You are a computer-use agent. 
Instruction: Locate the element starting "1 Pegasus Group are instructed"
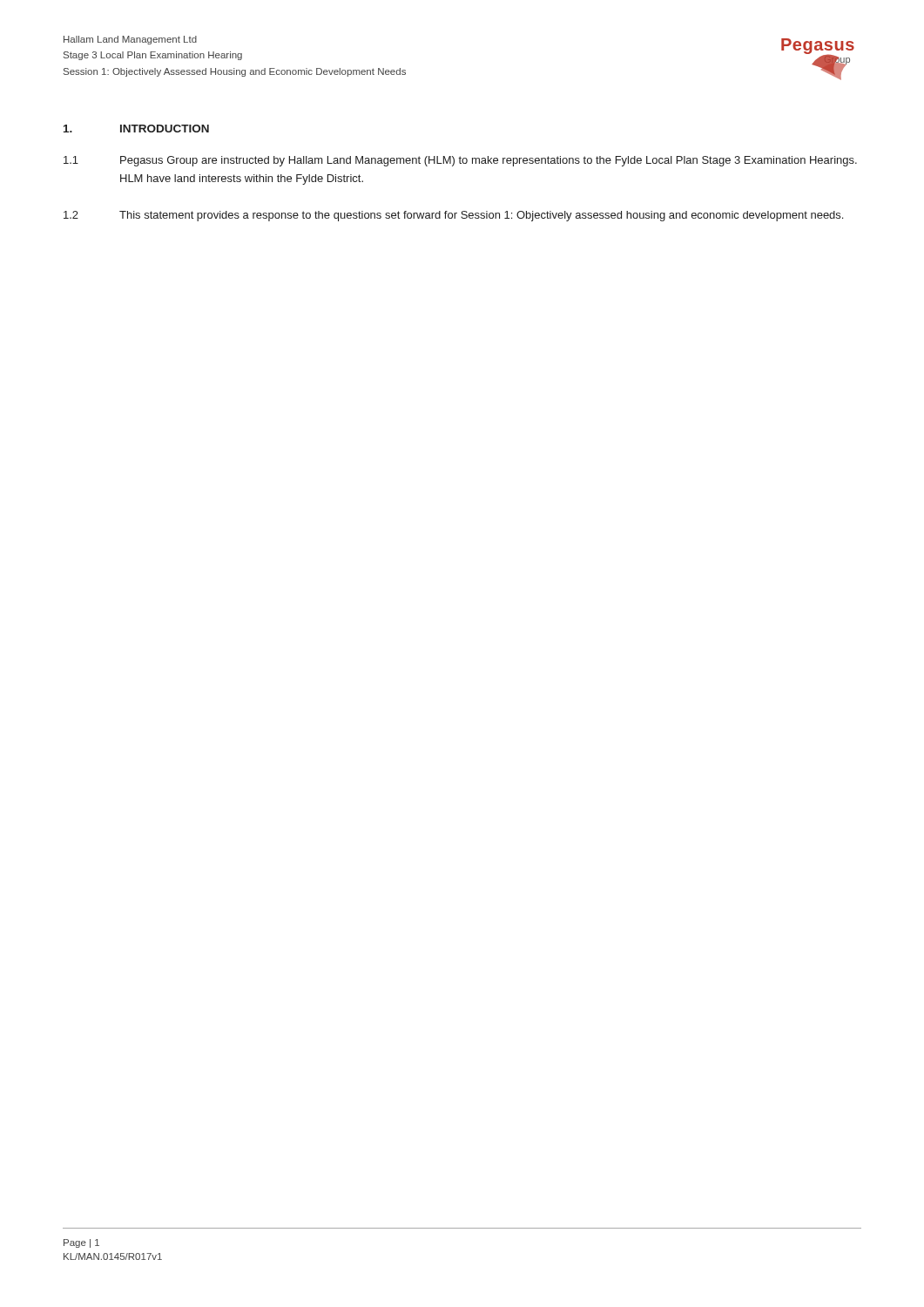pyautogui.click(x=462, y=169)
